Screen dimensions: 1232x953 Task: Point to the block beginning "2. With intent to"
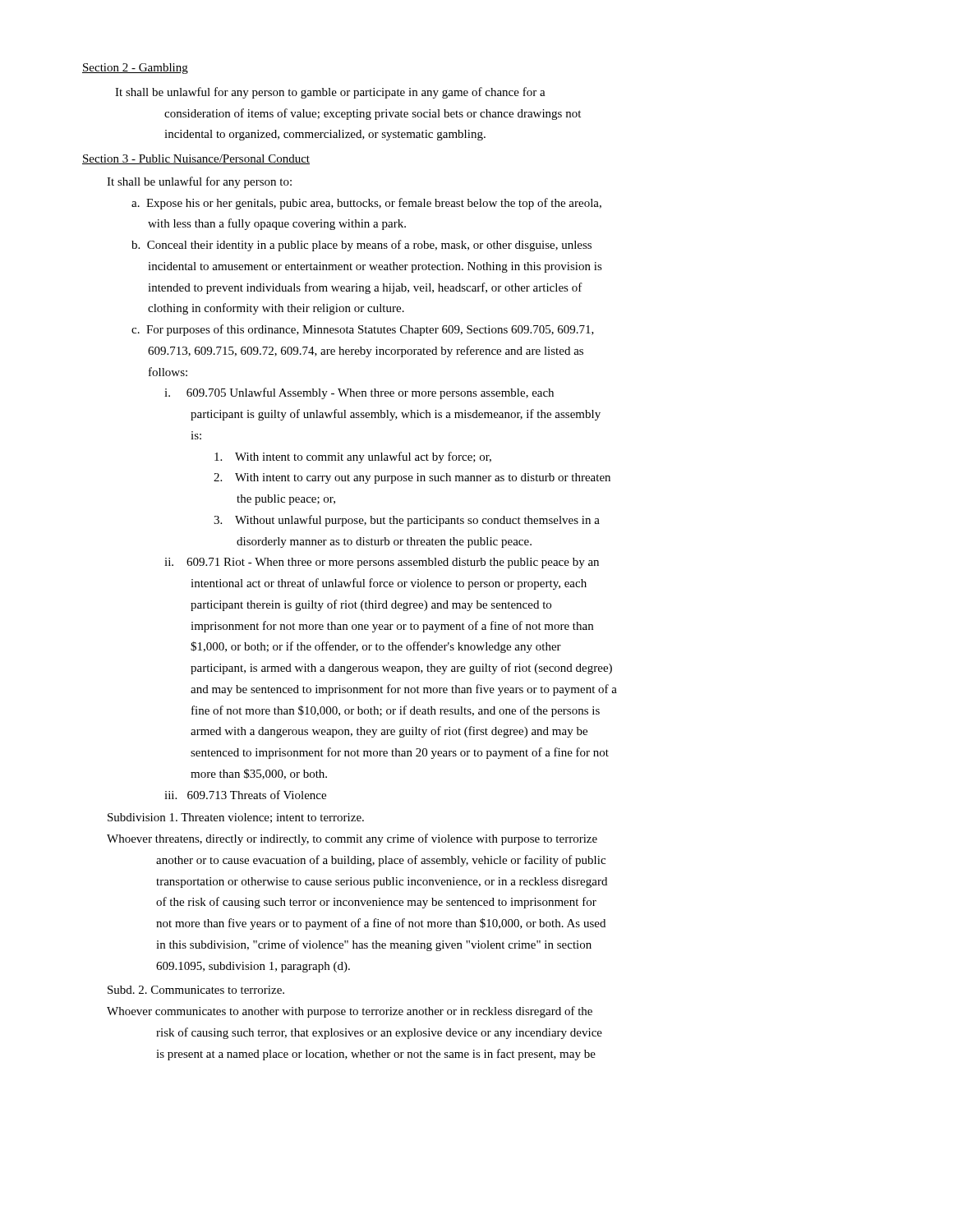point(542,489)
